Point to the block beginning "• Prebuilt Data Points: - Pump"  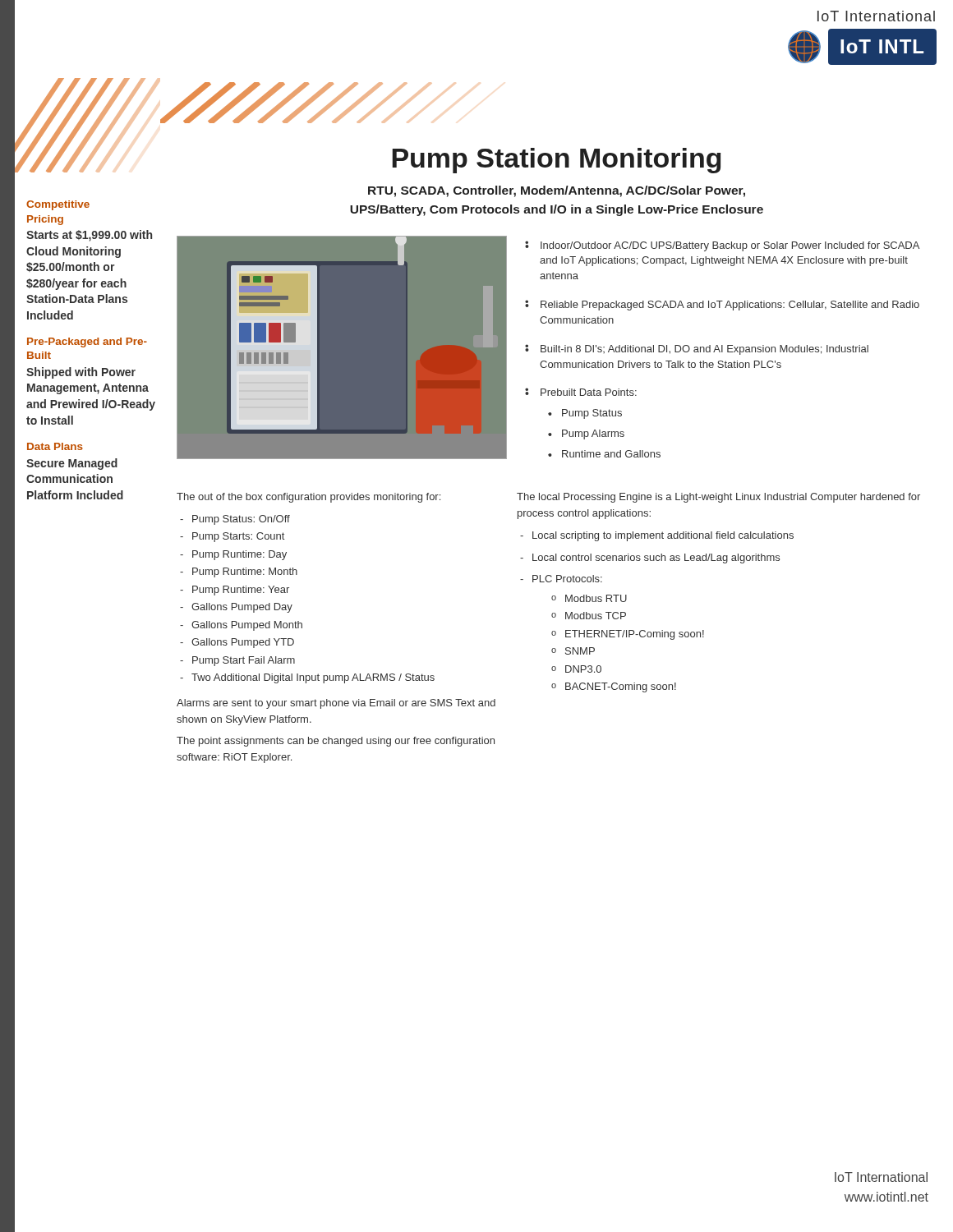(581, 392)
